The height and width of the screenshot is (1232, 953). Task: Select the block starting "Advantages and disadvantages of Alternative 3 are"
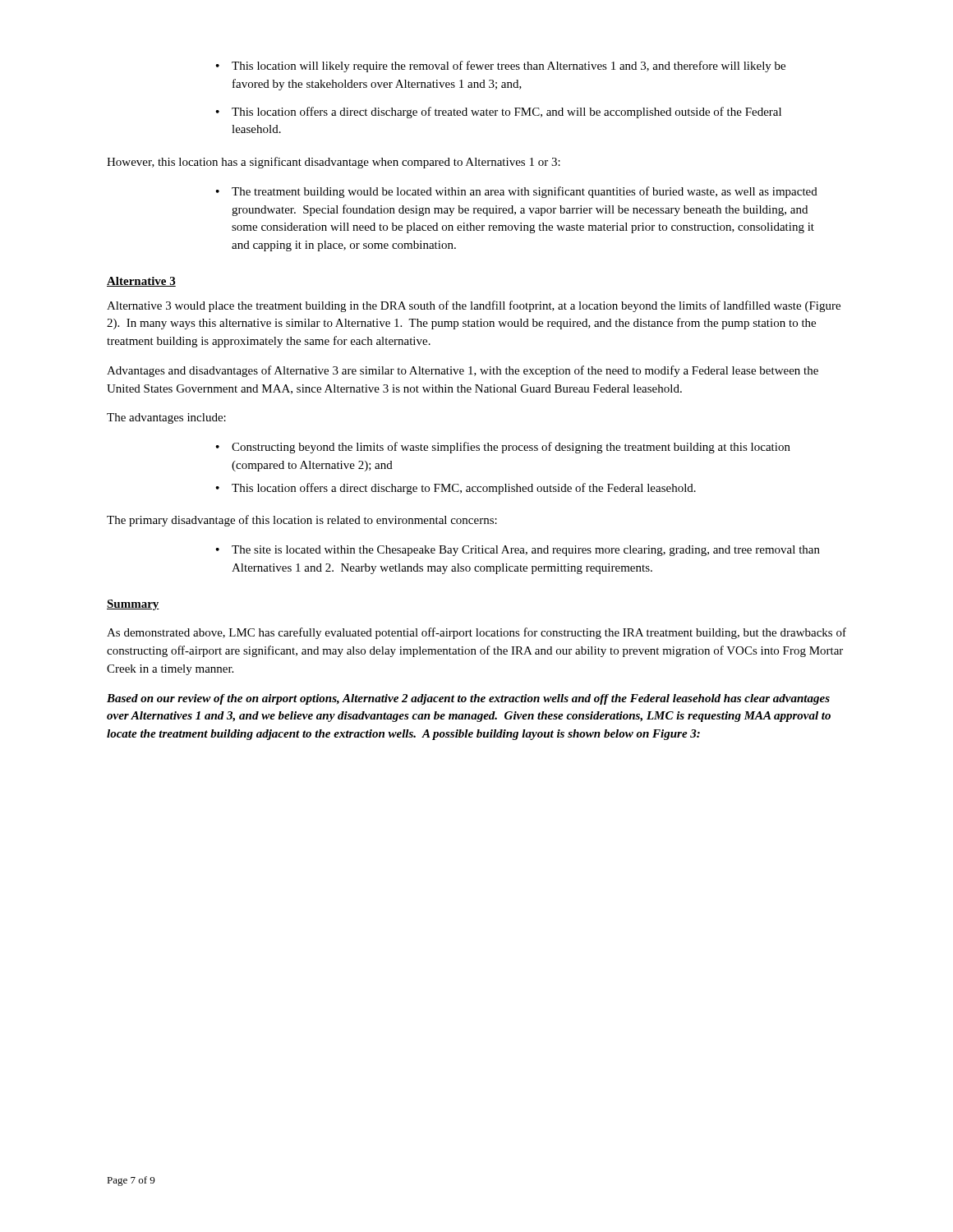click(x=463, y=379)
